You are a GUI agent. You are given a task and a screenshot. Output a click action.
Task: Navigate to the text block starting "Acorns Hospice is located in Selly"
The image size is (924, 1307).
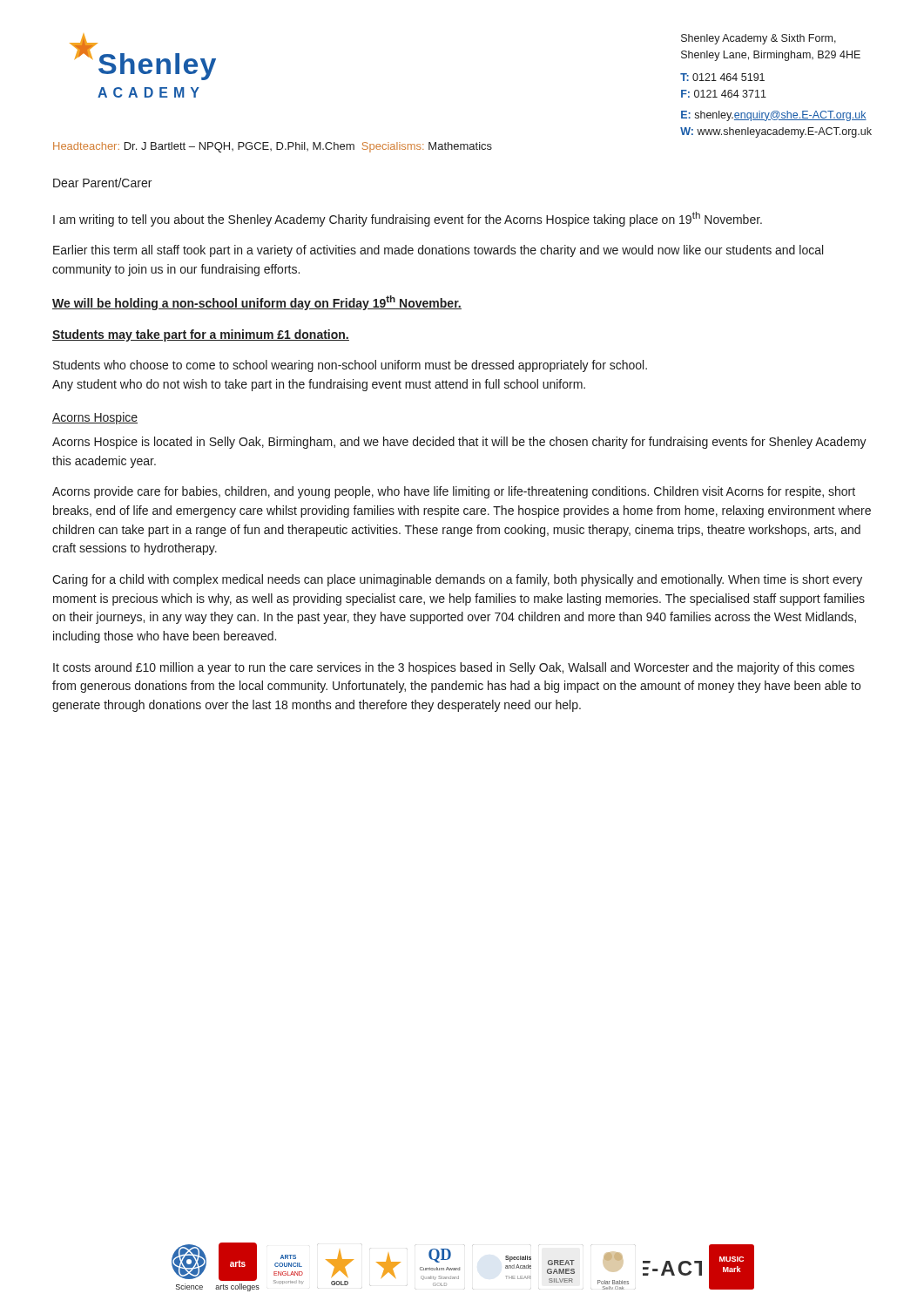(x=462, y=452)
